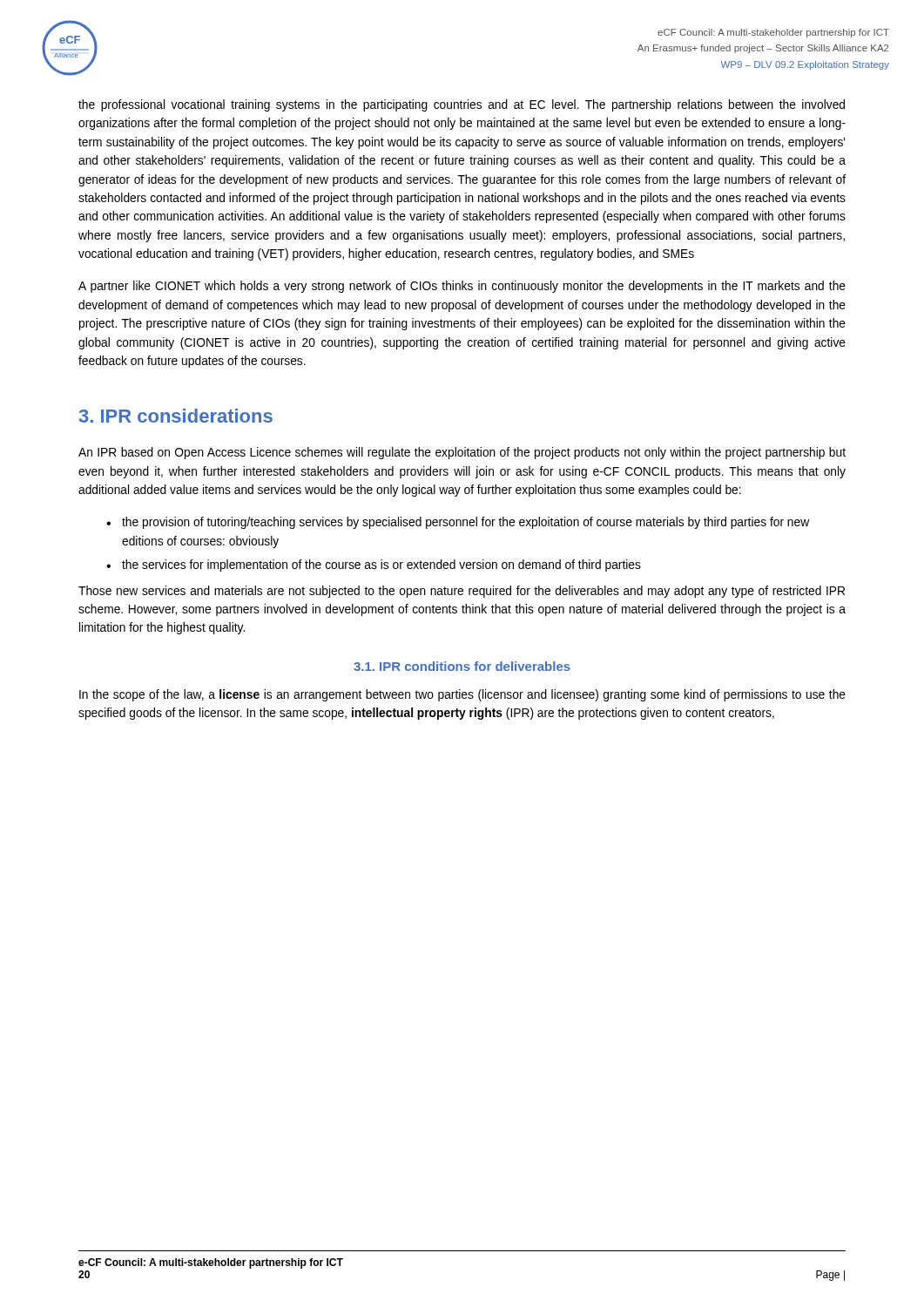Locate the text starting "A partner like CIONET which"
Viewport: 924px width, 1307px height.
(x=462, y=324)
